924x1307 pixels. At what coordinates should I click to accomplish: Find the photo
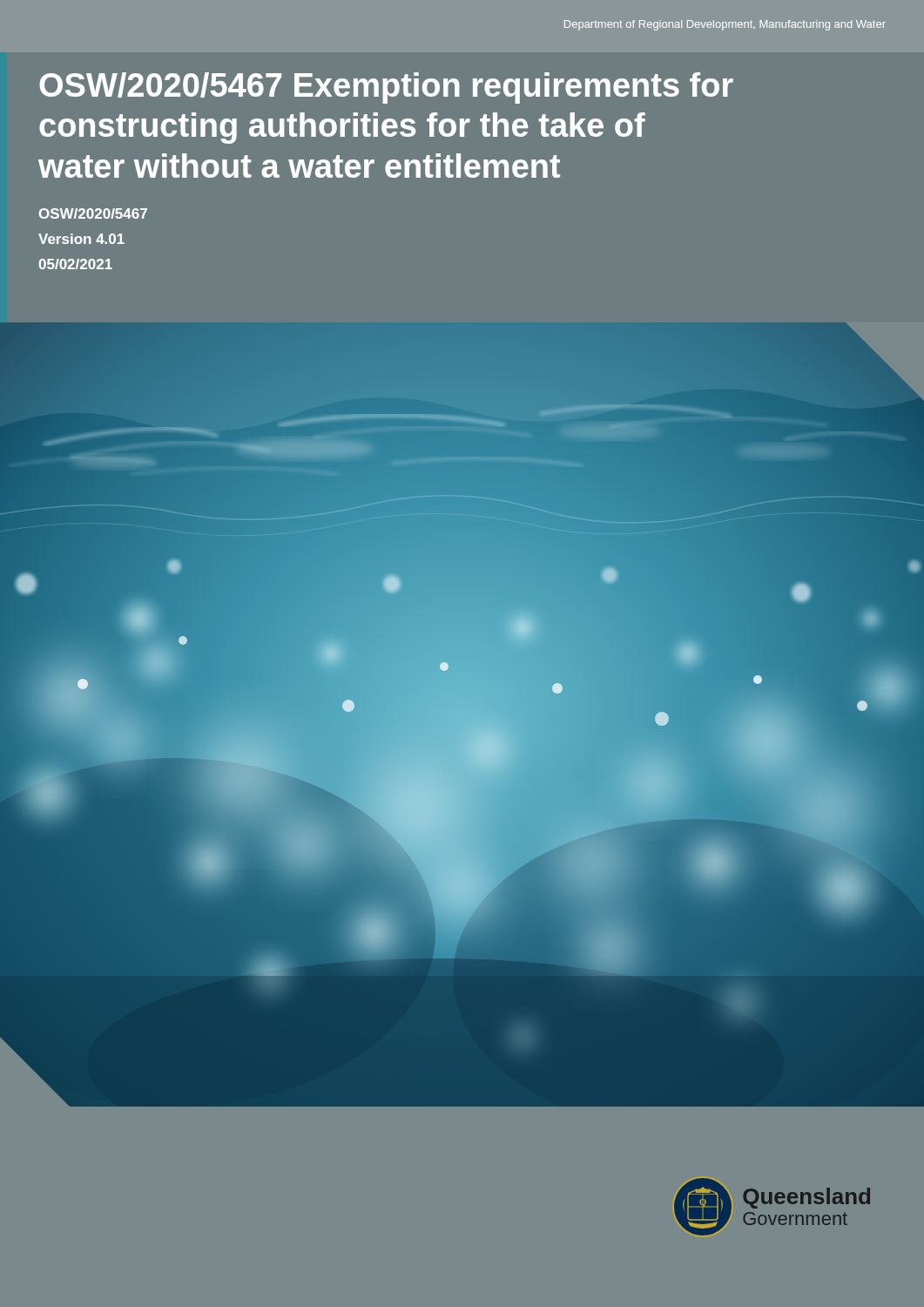coord(462,715)
